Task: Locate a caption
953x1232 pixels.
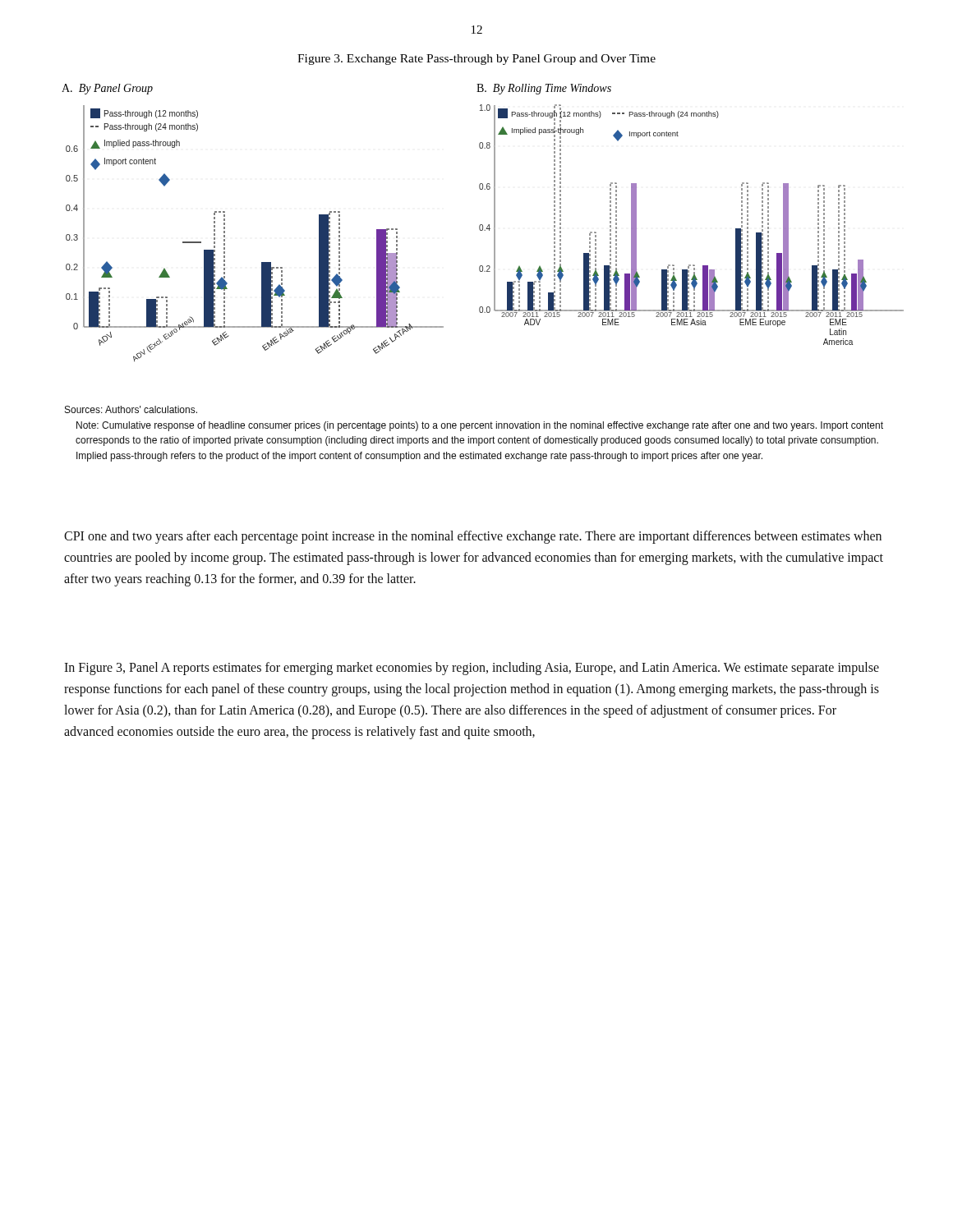Action: click(476, 58)
